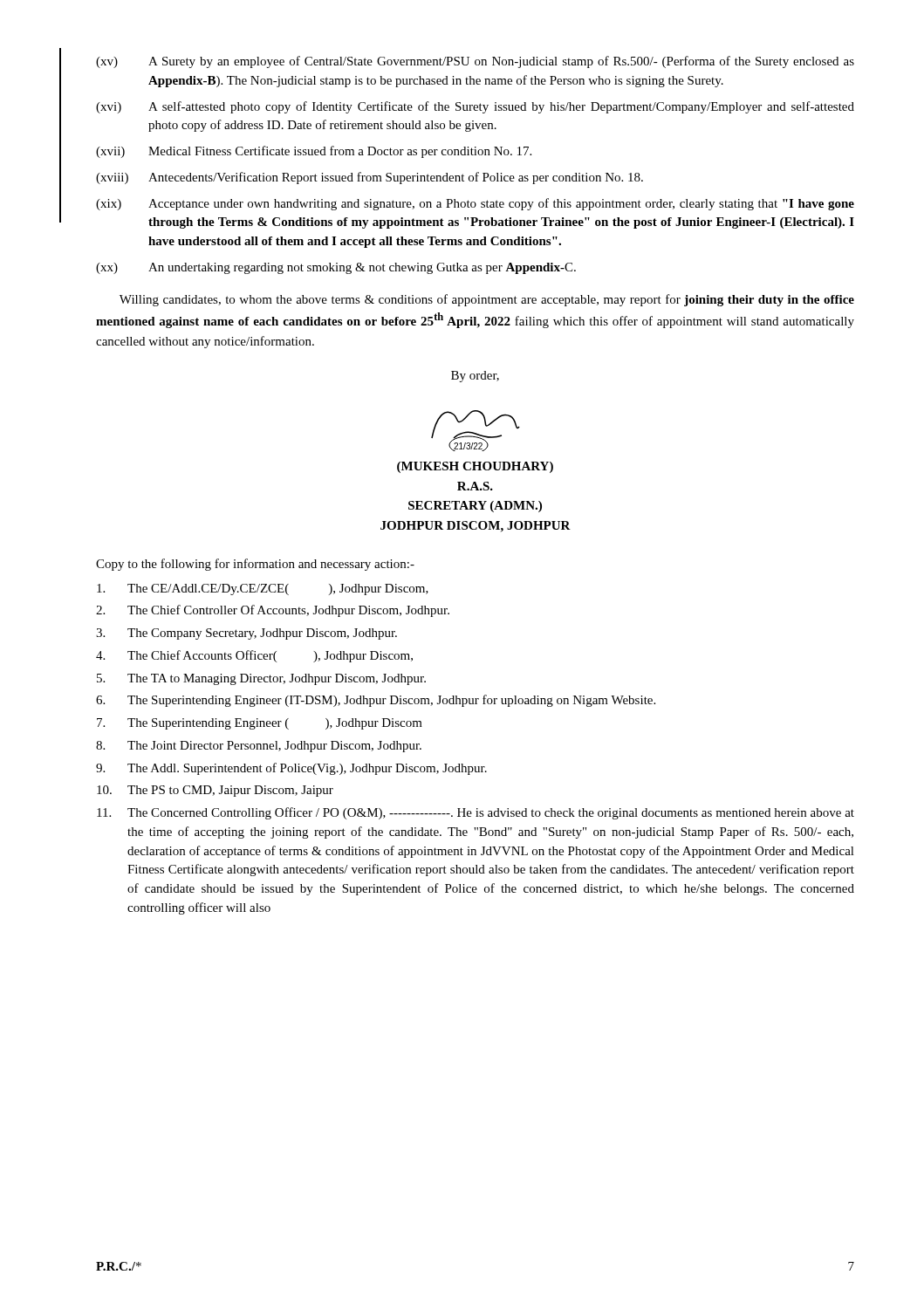Navigate to the block starting "(xv) A Surety by an employee"
Screen dimensions: 1309x924
[475, 71]
